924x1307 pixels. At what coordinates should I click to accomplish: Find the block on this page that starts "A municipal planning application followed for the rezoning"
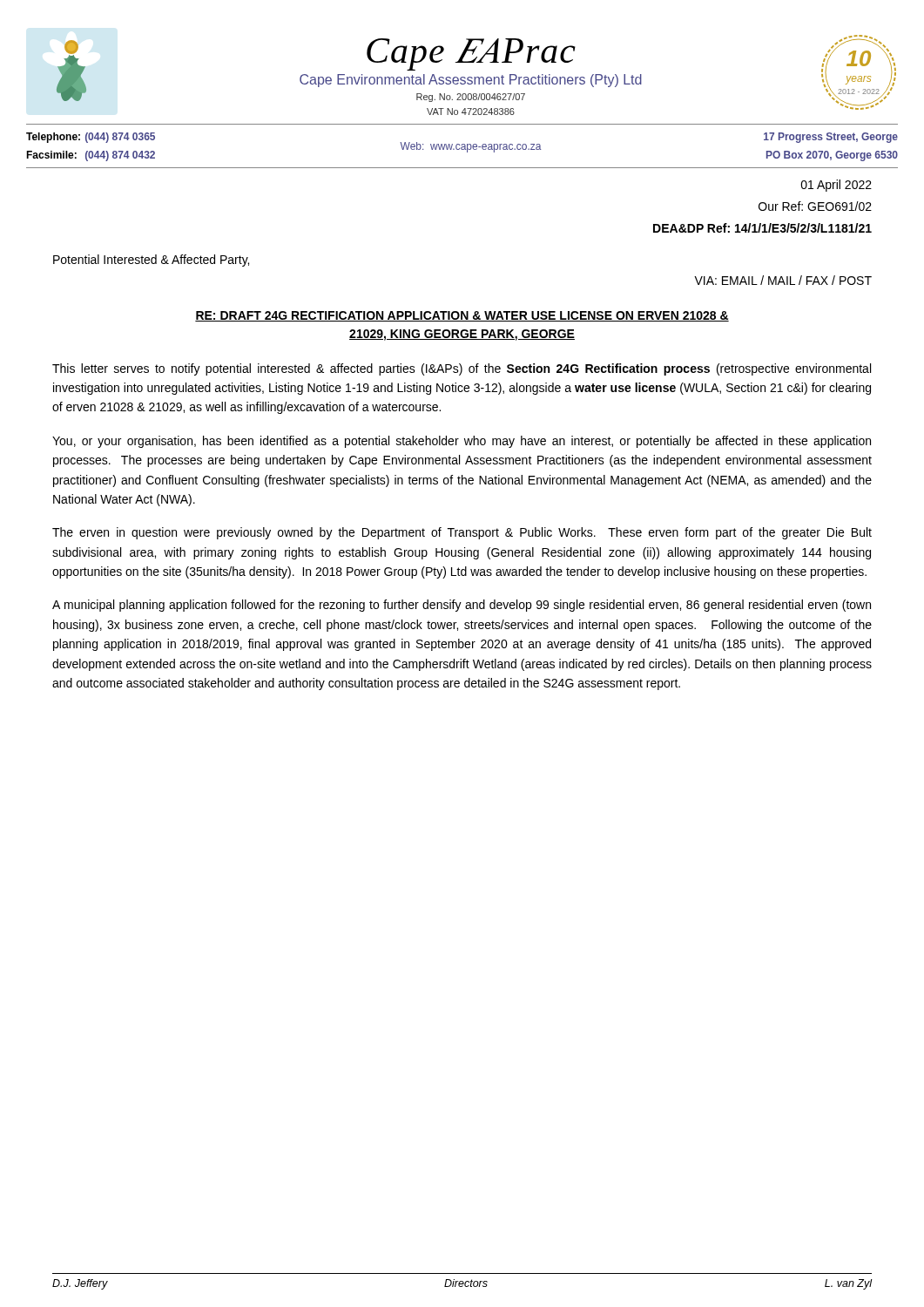462,644
